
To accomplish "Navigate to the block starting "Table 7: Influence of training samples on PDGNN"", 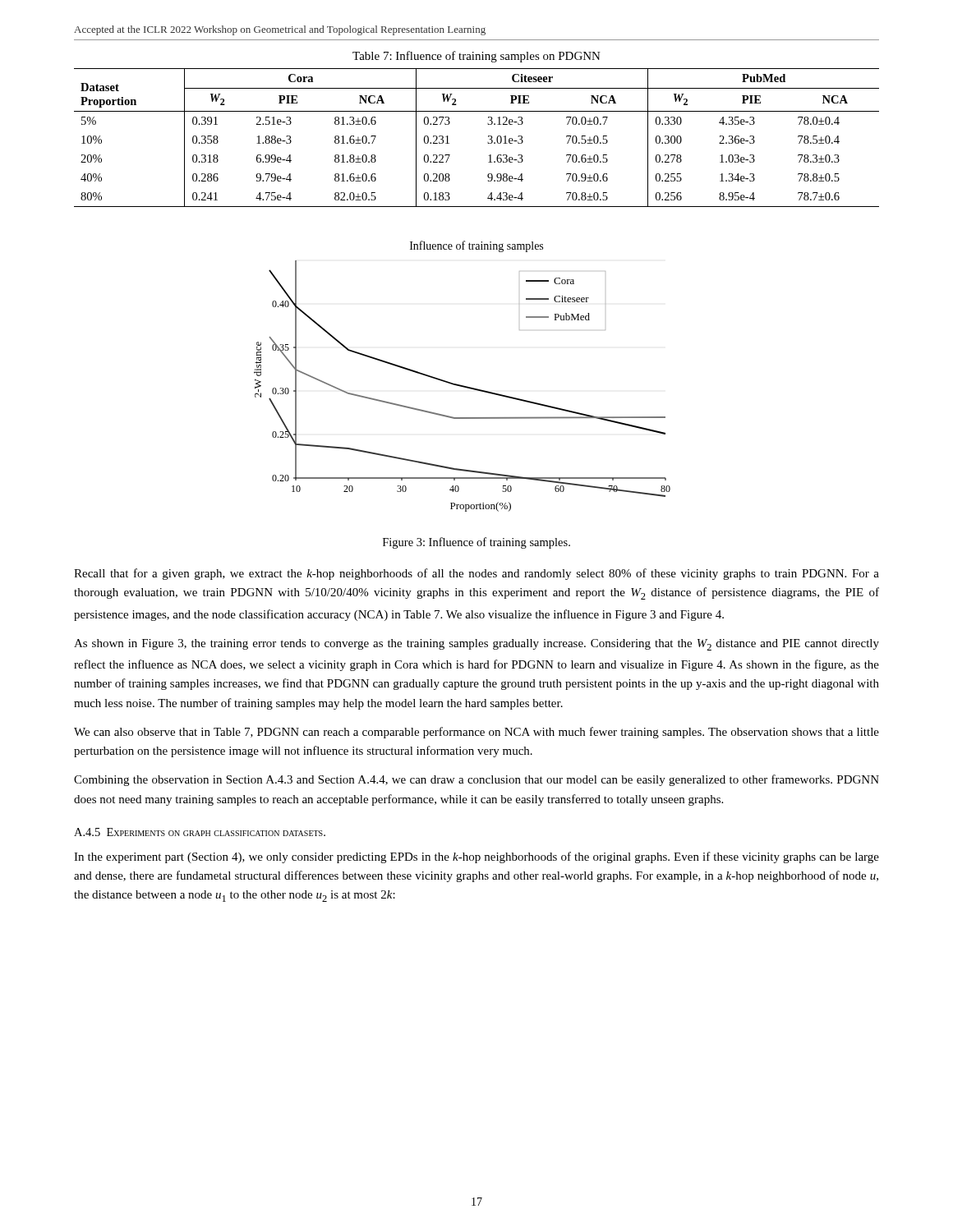I will pyautogui.click(x=476, y=56).
